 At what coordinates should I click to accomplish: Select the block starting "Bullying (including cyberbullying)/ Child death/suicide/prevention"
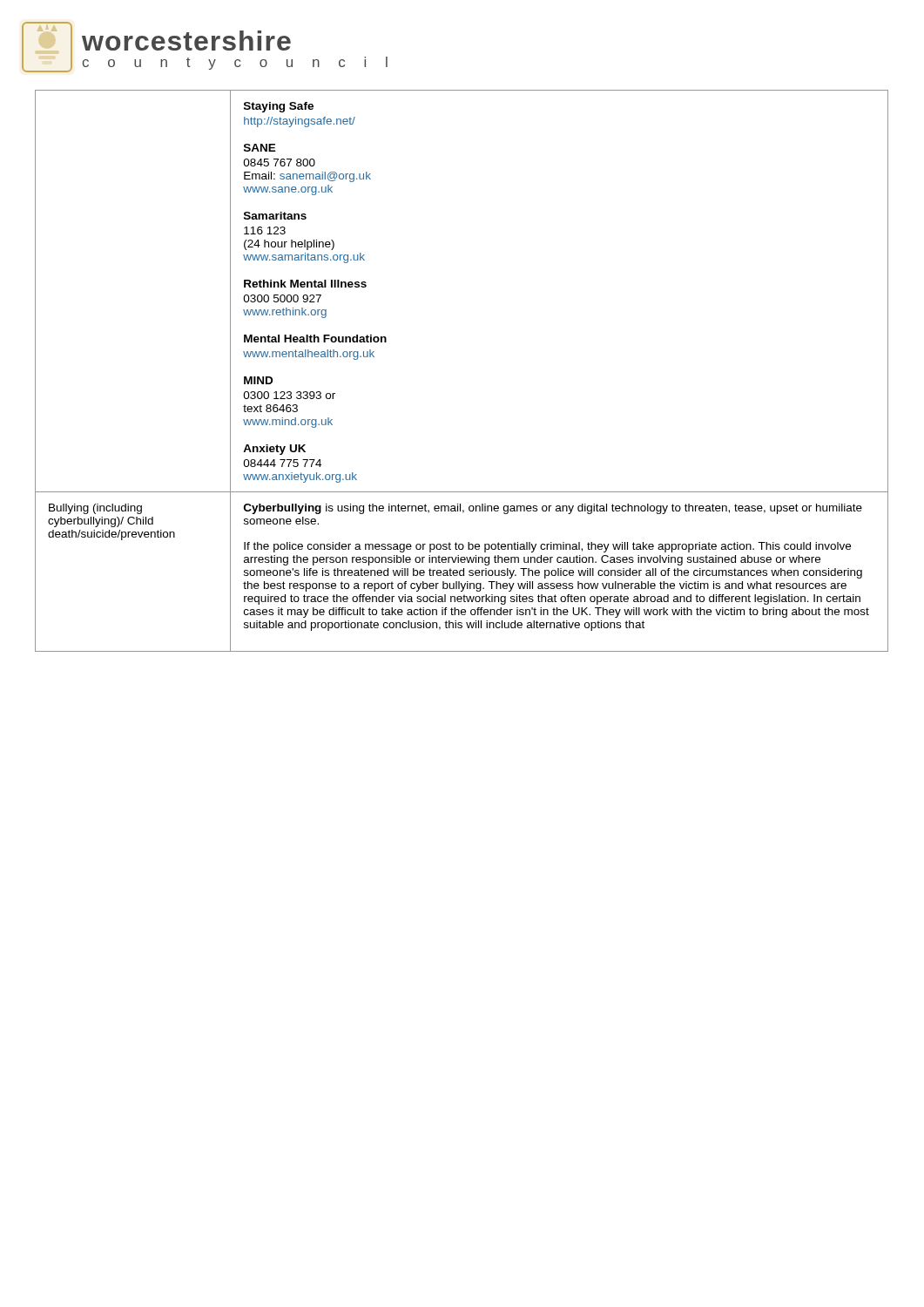click(112, 521)
